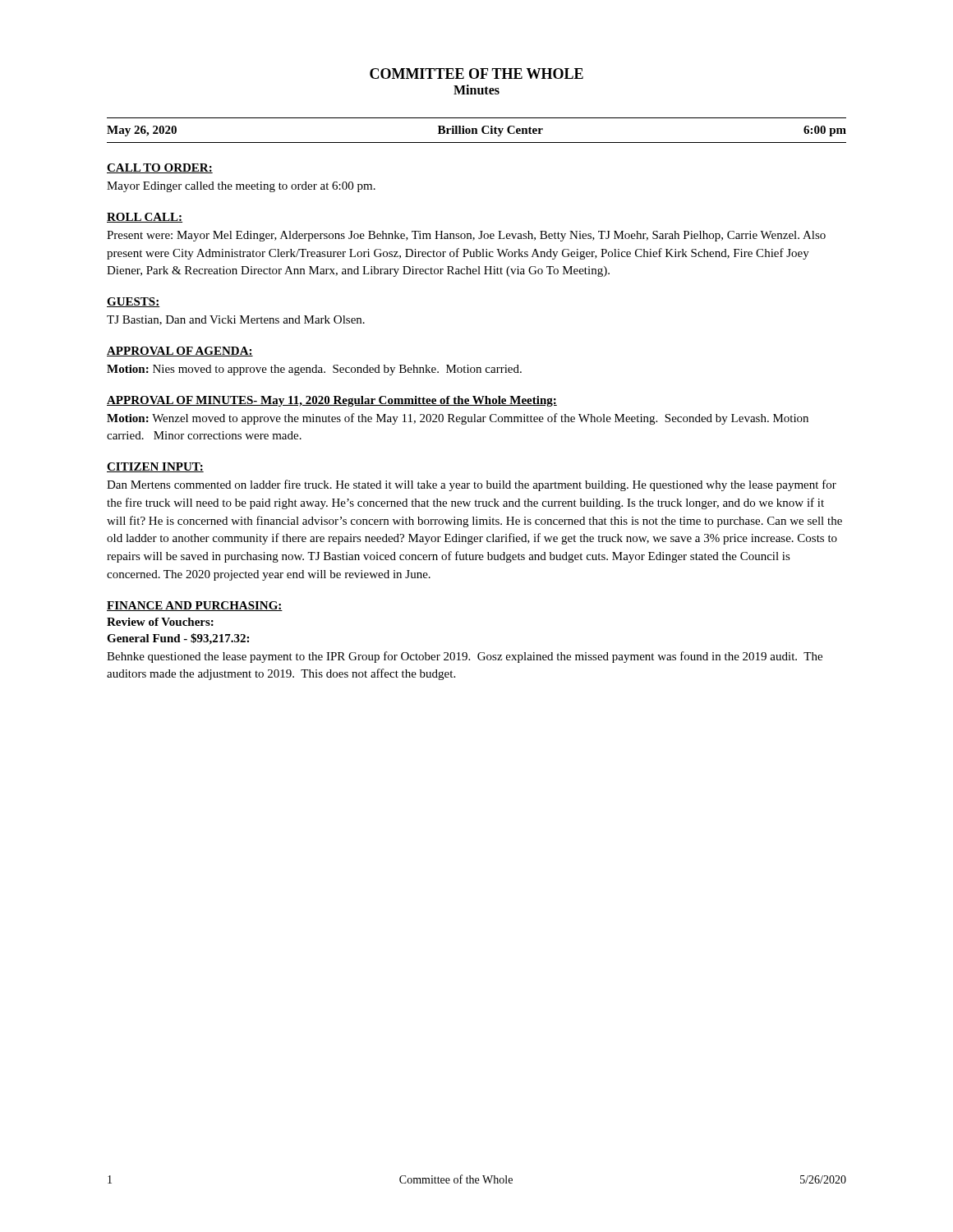Locate the region starting "Dan Mertens commented on ladder fire truck. He"
This screenshot has width=953, height=1232.
[x=475, y=529]
